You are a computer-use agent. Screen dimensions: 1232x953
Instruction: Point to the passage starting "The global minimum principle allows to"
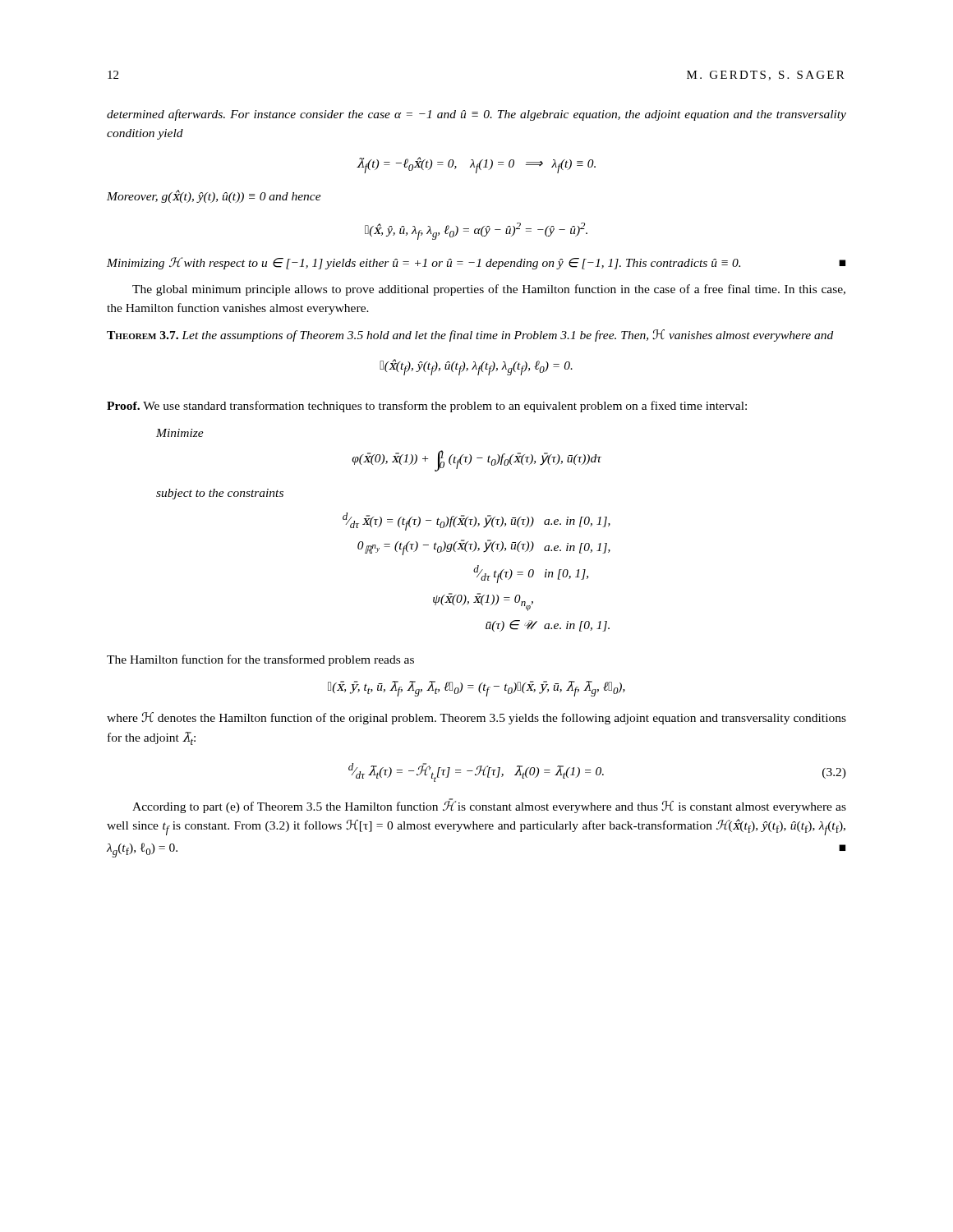coord(476,298)
